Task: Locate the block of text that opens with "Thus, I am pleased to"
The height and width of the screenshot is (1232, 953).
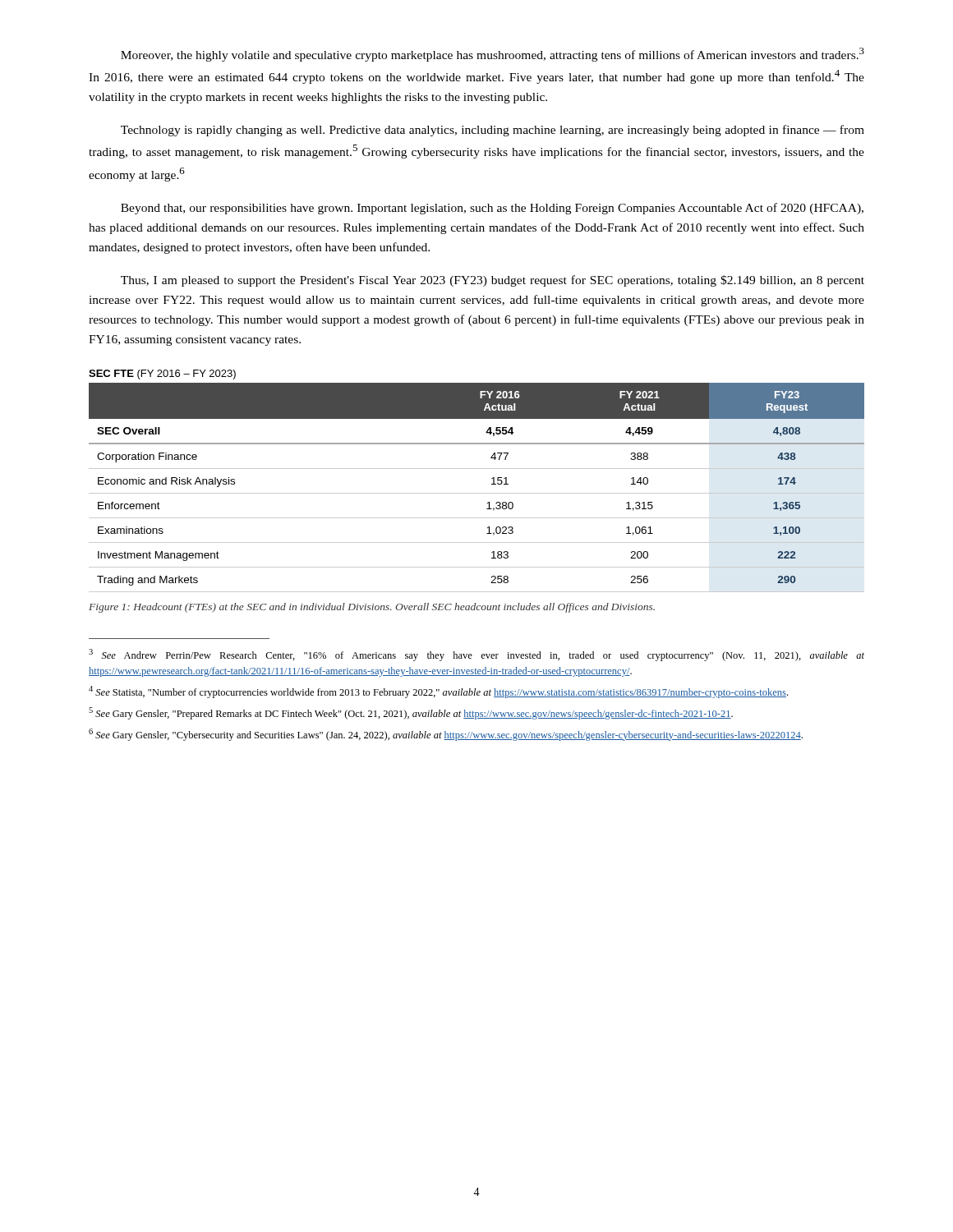Action: point(476,309)
